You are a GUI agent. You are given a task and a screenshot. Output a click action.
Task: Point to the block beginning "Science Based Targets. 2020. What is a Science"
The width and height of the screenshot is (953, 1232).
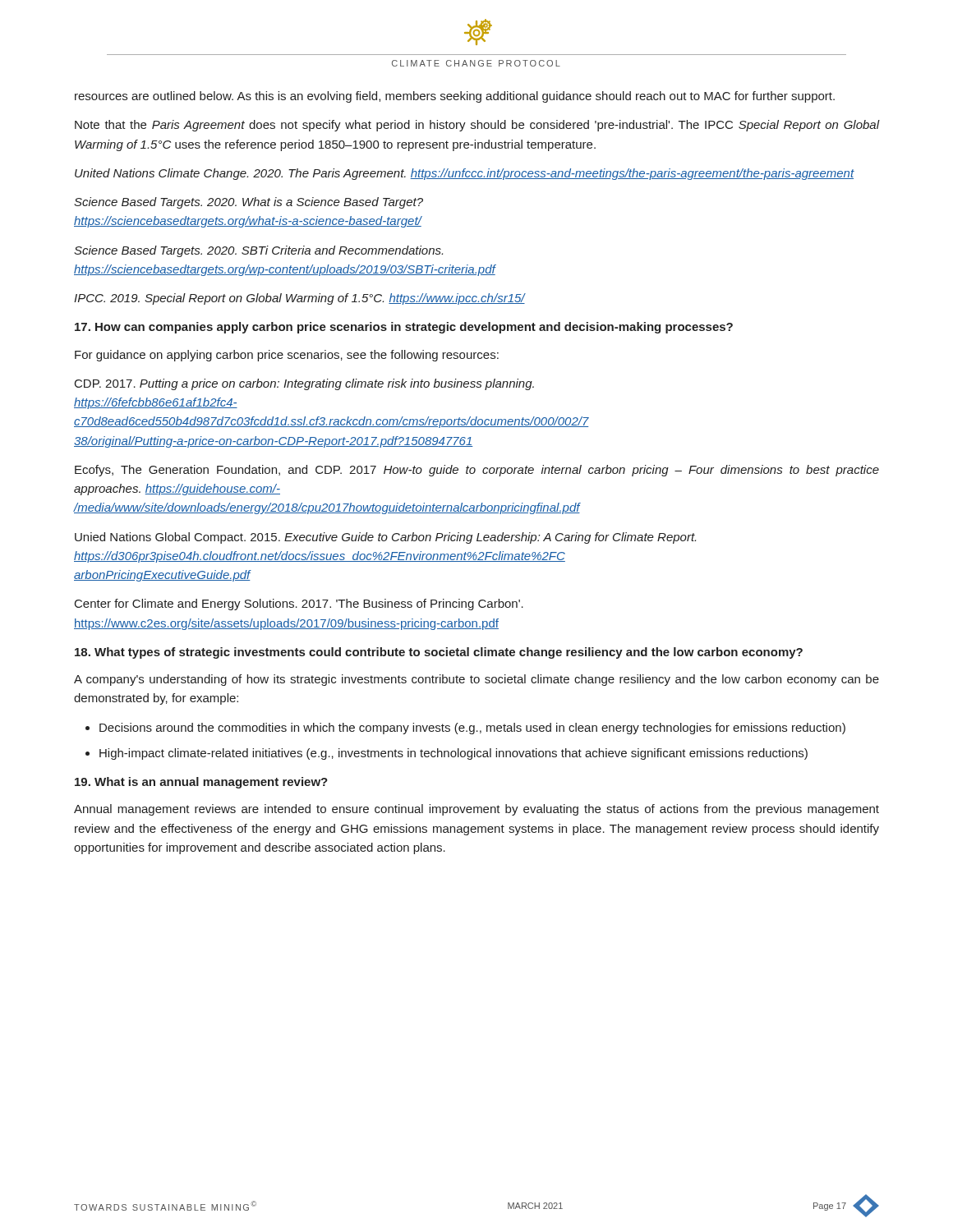(x=249, y=203)
